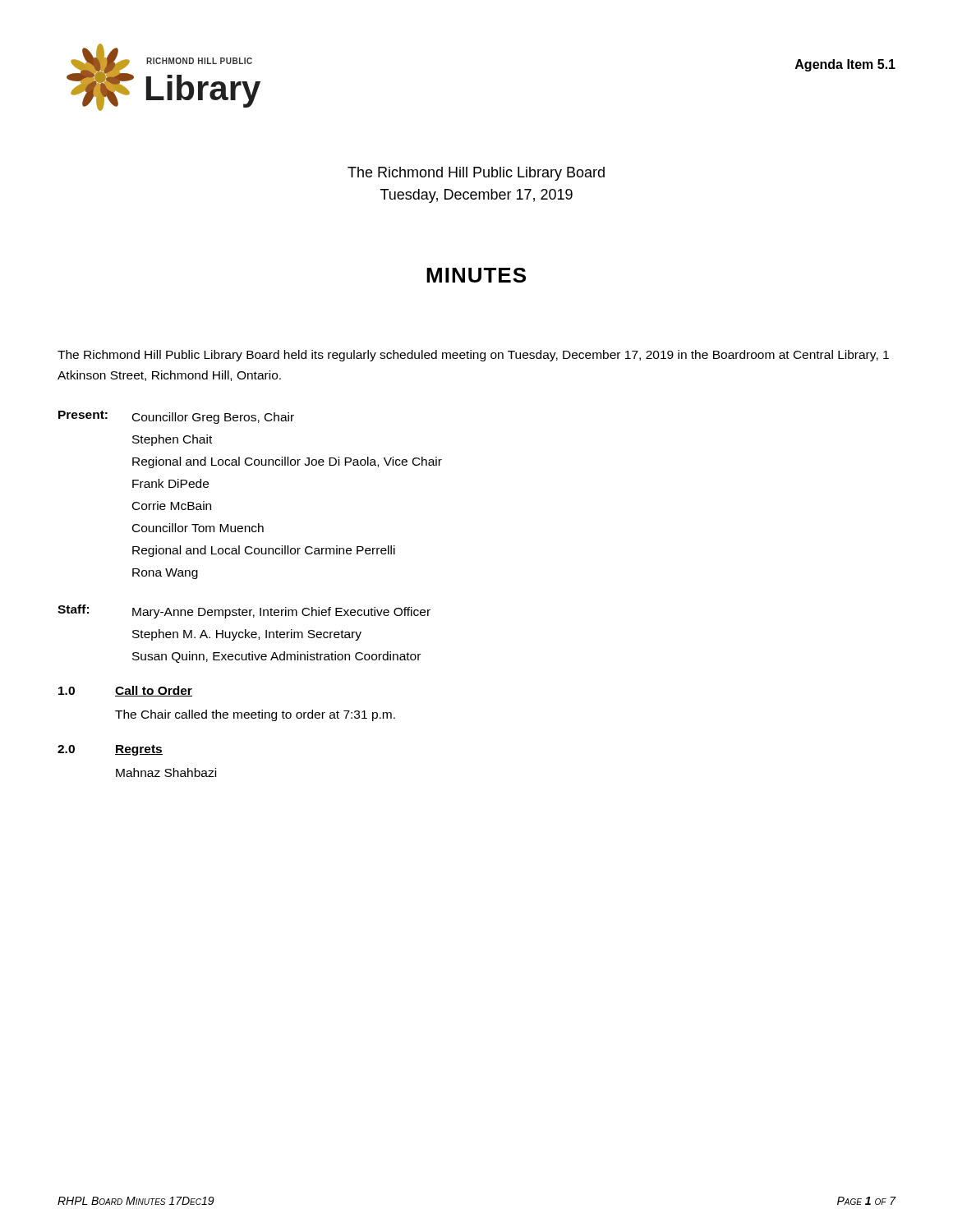
Task: Locate the logo
Action: tap(164, 78)
